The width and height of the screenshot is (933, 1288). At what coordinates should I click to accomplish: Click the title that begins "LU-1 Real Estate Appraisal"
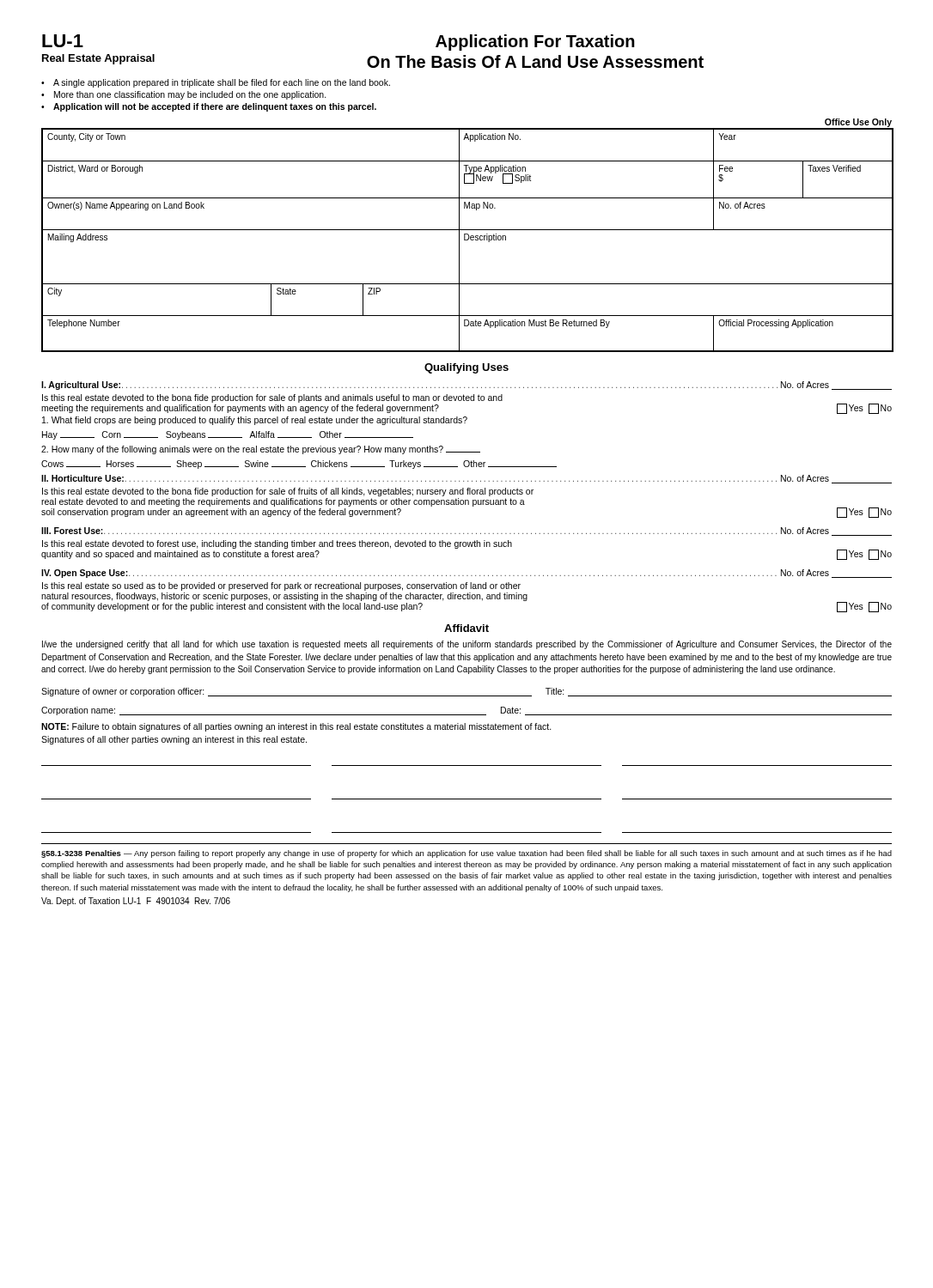point(466,52)
